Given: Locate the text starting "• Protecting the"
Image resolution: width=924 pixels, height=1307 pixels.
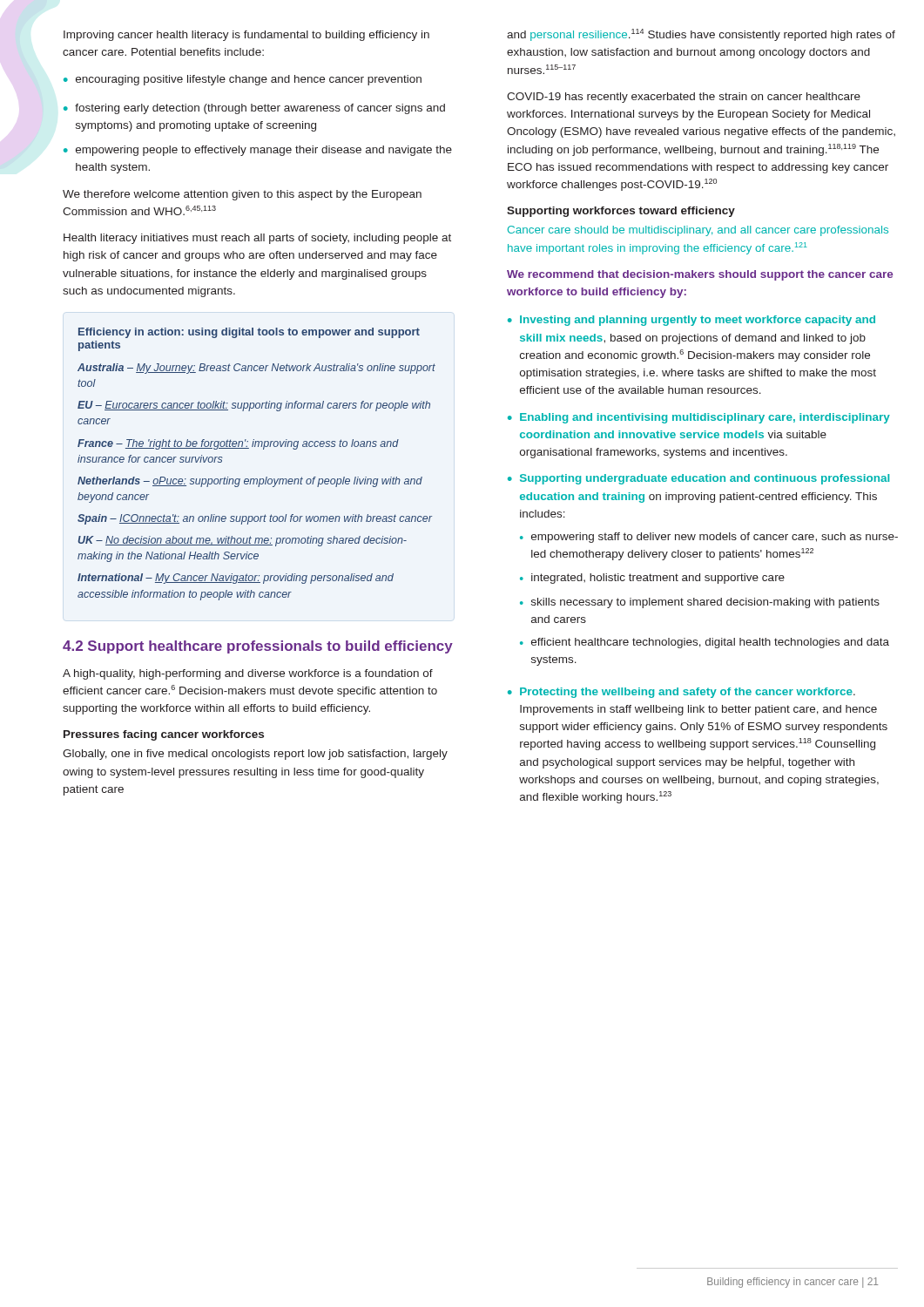Looking at the screenshot, I should tap(703, 744).
